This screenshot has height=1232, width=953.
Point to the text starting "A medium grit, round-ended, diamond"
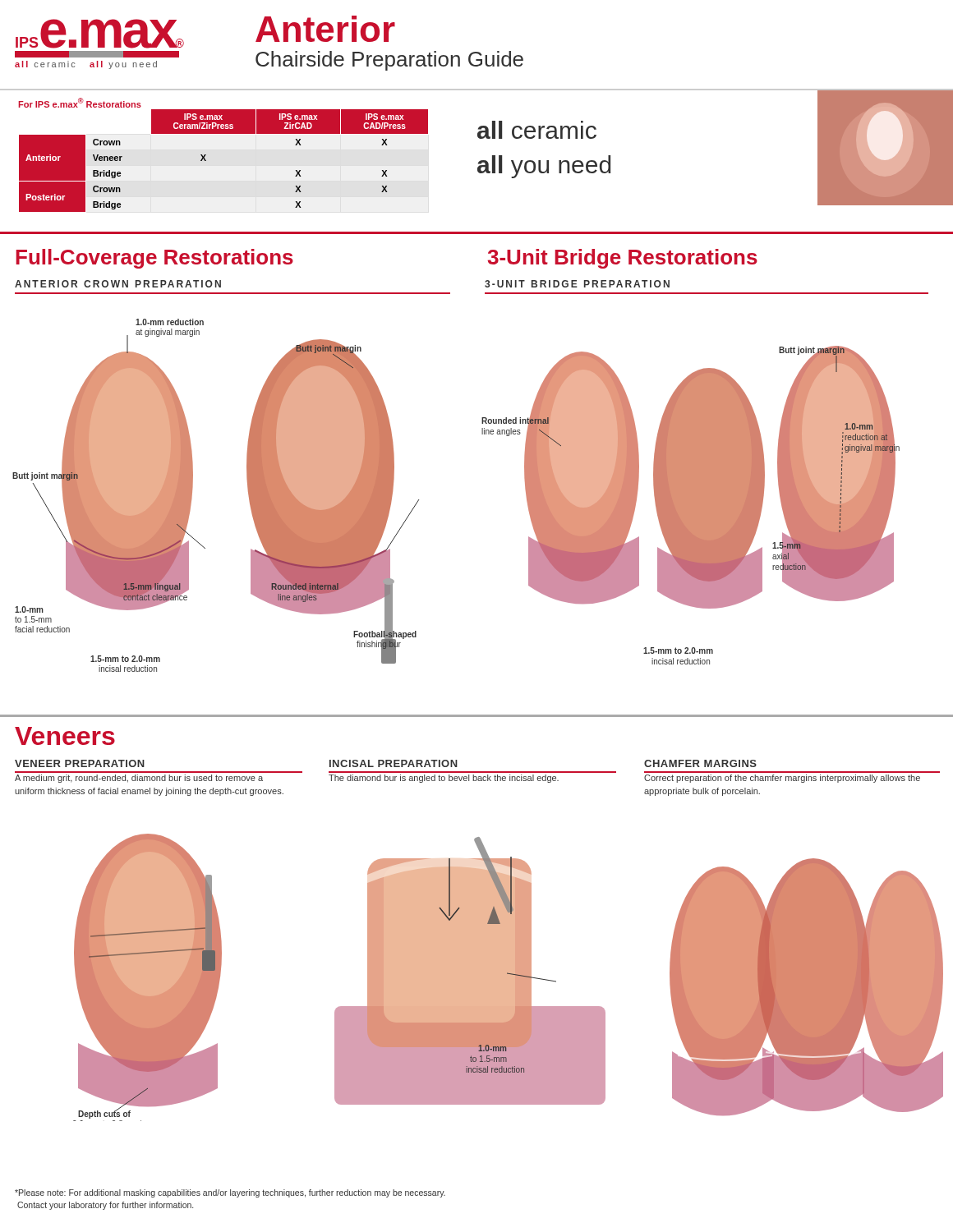[x=149, y=784]
